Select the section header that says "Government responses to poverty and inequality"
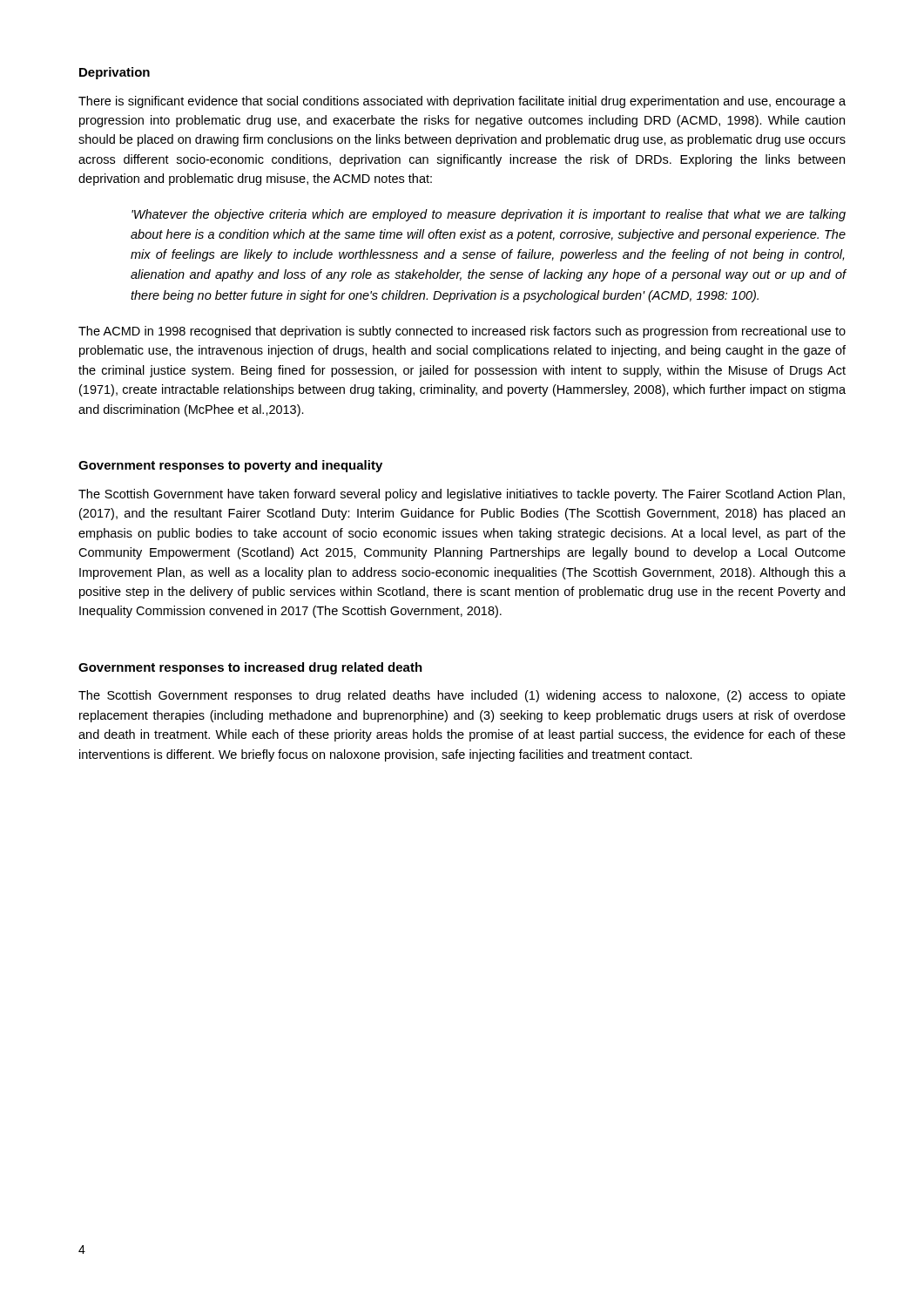The height and width of the screenshot is (1307, 924). pos(230,465)
